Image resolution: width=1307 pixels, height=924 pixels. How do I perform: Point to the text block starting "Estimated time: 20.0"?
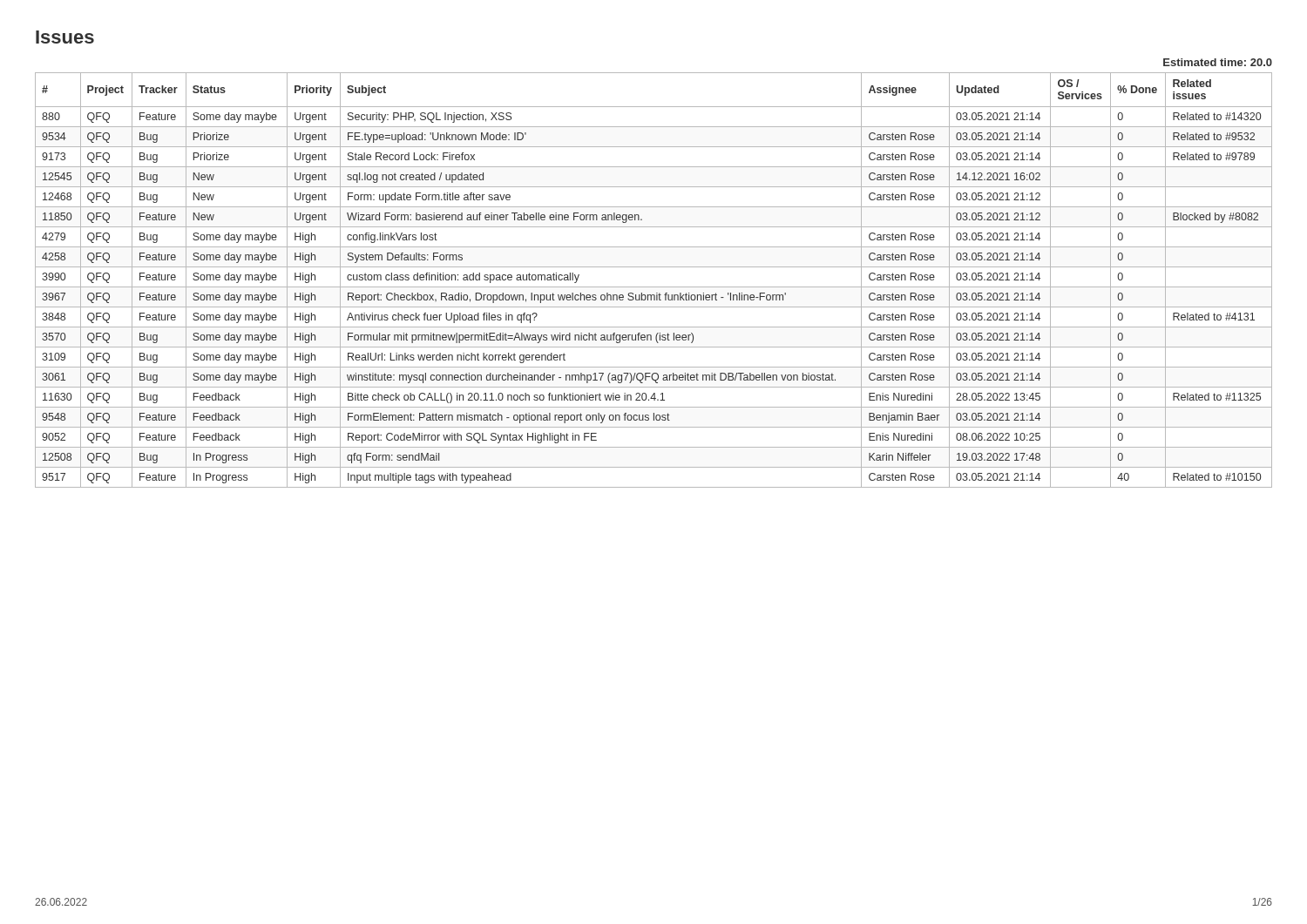coord(1217,62)
